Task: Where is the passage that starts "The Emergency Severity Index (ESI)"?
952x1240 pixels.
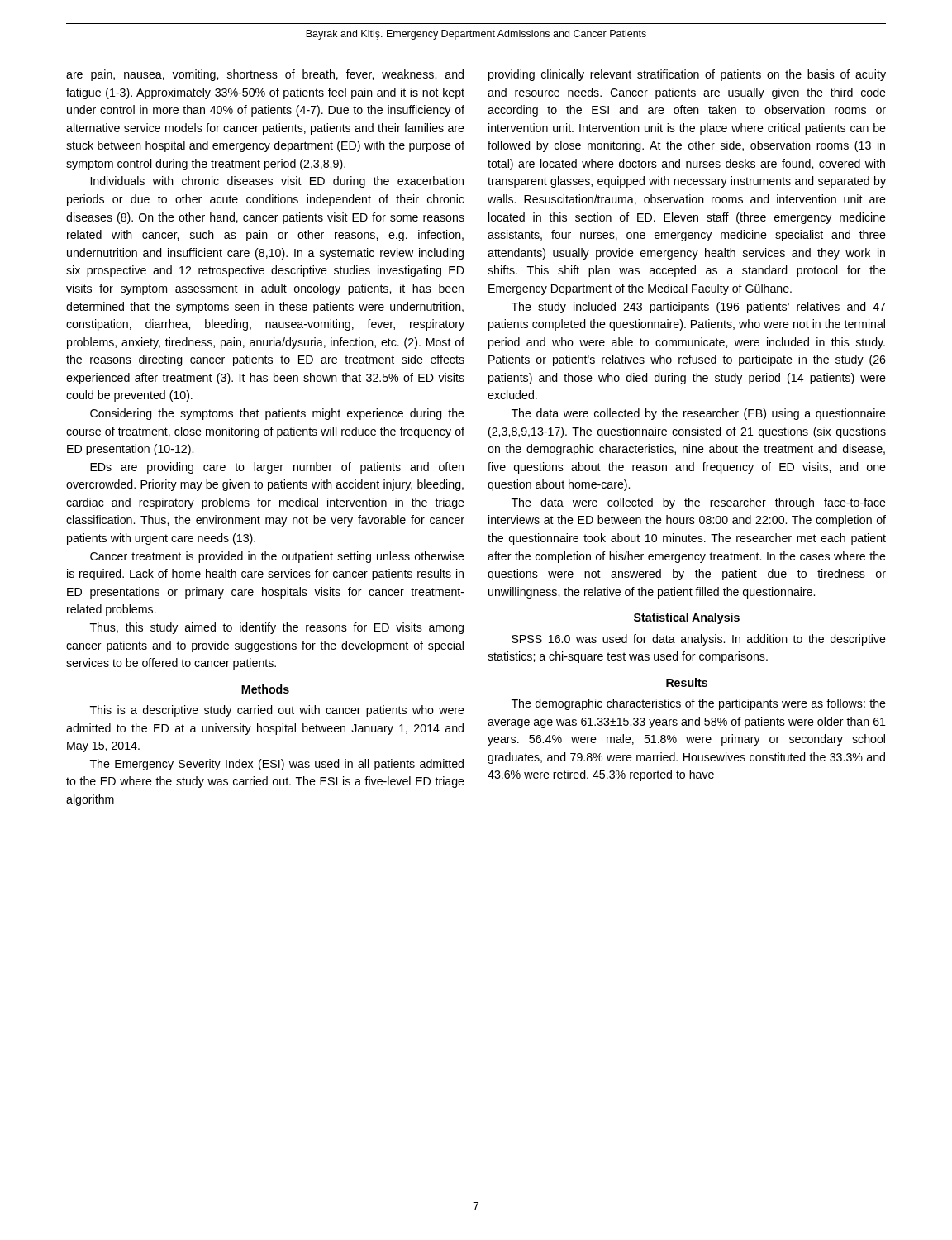Action: pyautogui.click(x=265, y=782)
